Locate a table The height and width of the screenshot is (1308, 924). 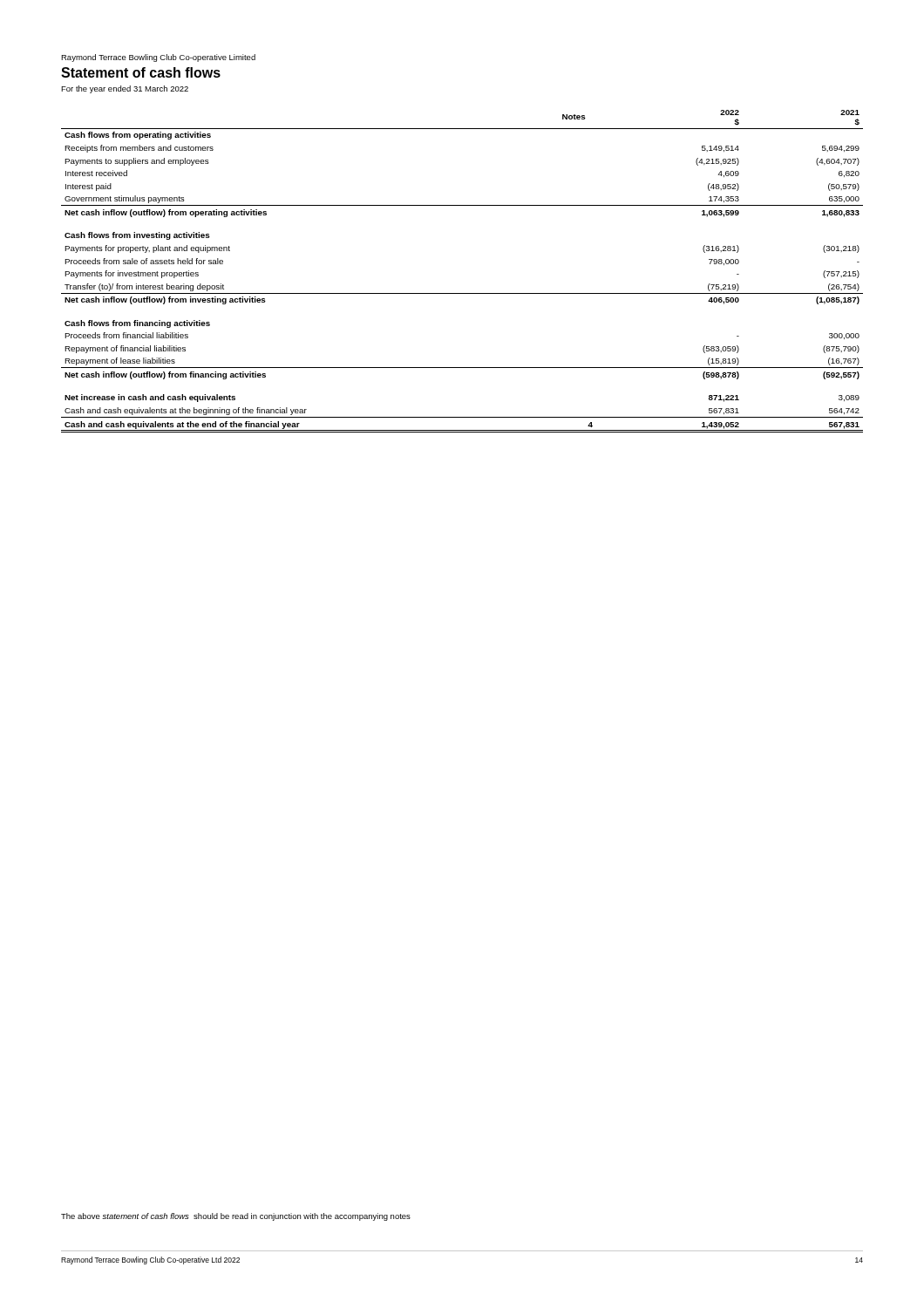click(x=462, y=269)
